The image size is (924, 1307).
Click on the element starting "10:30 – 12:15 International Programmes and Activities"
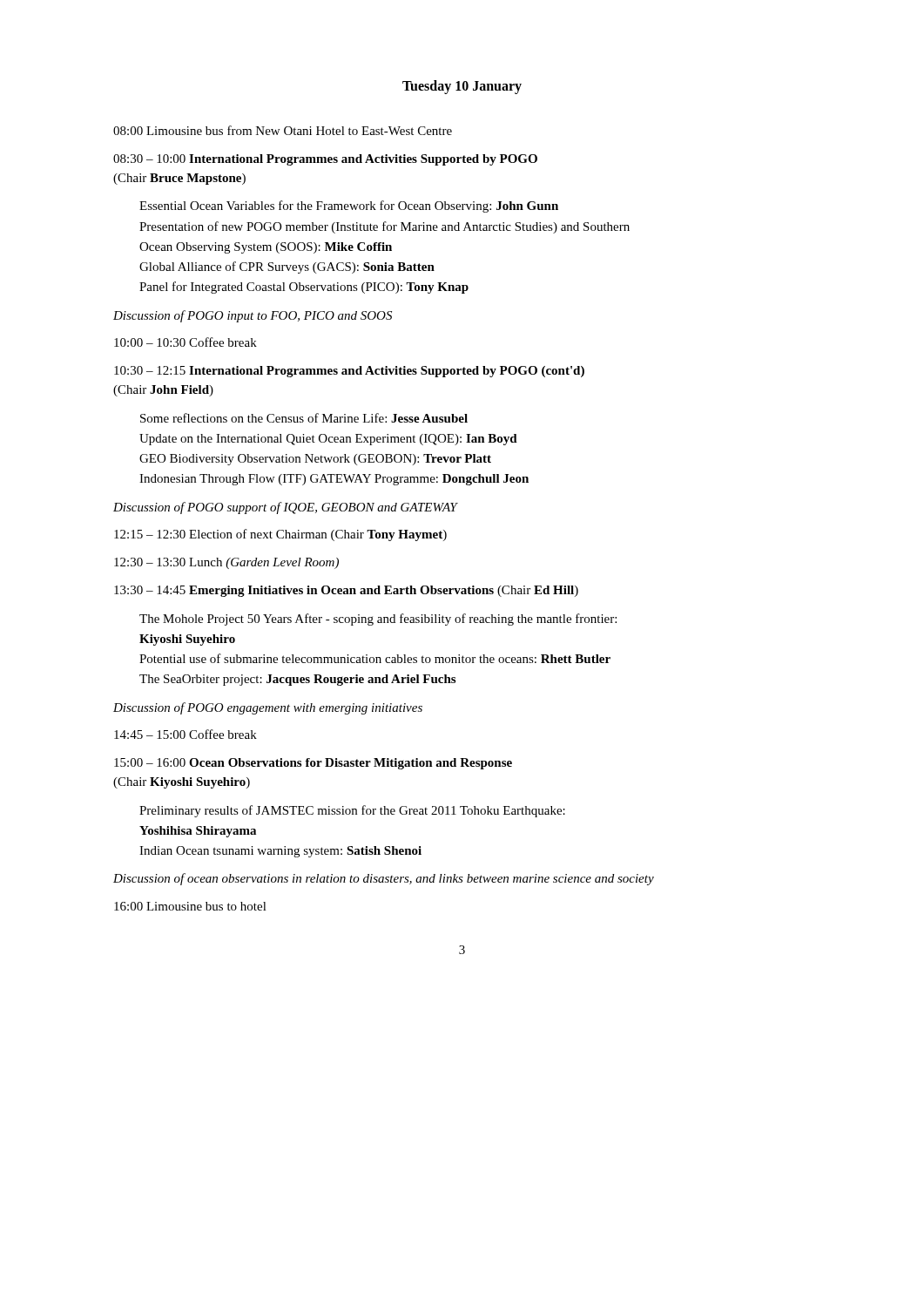click(x=349, y=380)
